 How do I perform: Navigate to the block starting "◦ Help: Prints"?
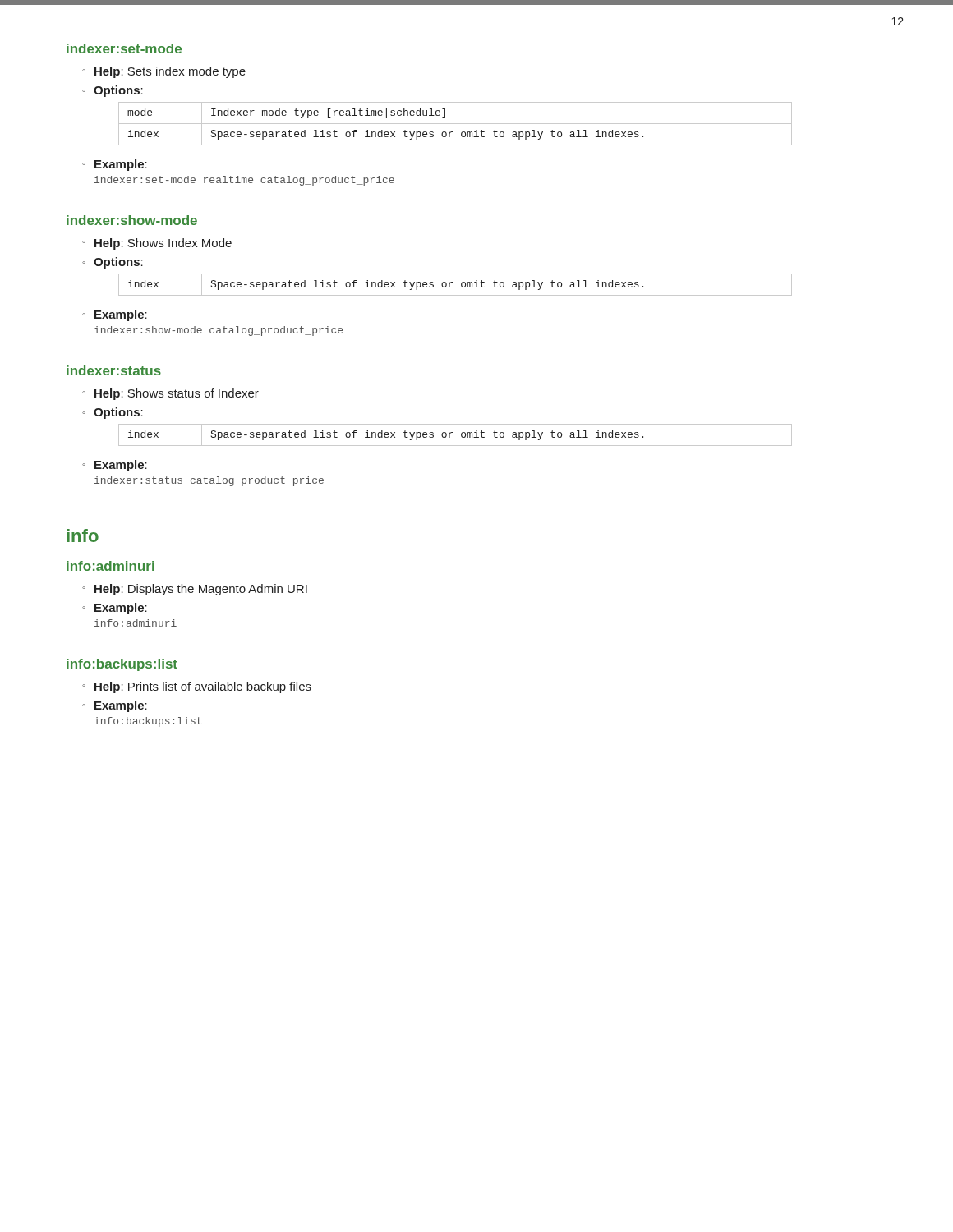tap(197, 687)
